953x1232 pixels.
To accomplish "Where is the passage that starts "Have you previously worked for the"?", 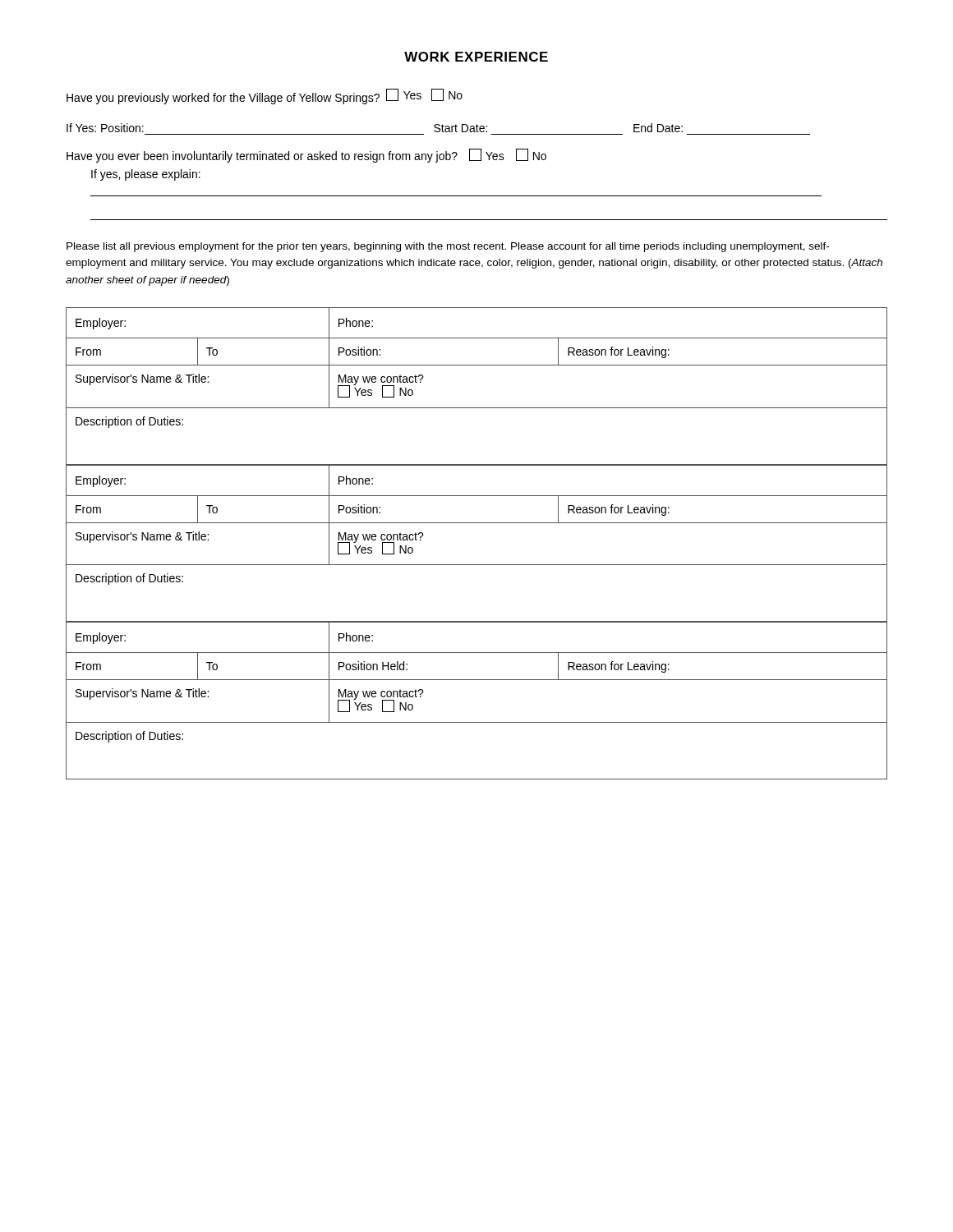I will tap(264, 96).
